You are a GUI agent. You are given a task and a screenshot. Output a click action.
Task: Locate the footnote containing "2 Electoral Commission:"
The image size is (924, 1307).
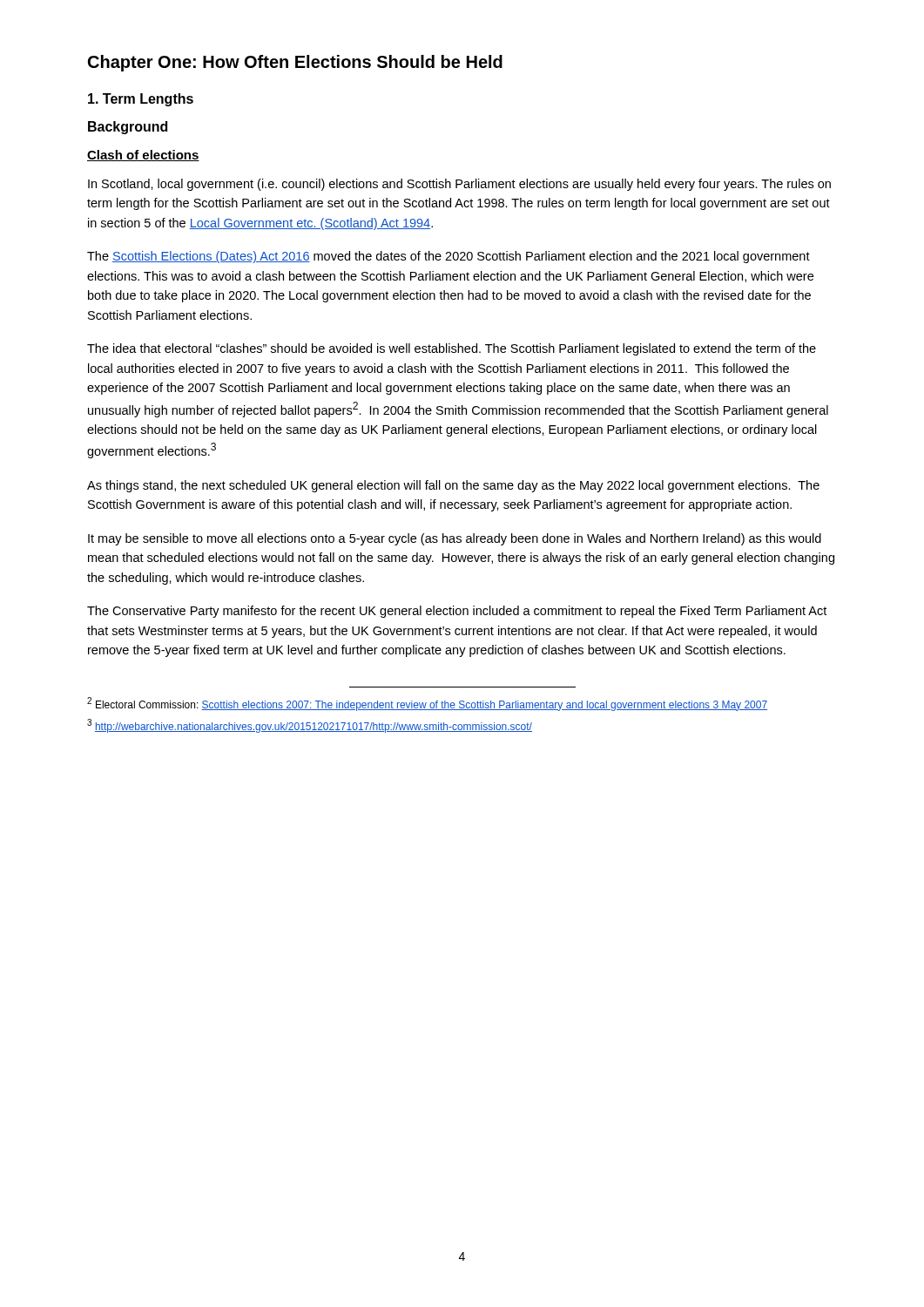(x=427, y=703)
